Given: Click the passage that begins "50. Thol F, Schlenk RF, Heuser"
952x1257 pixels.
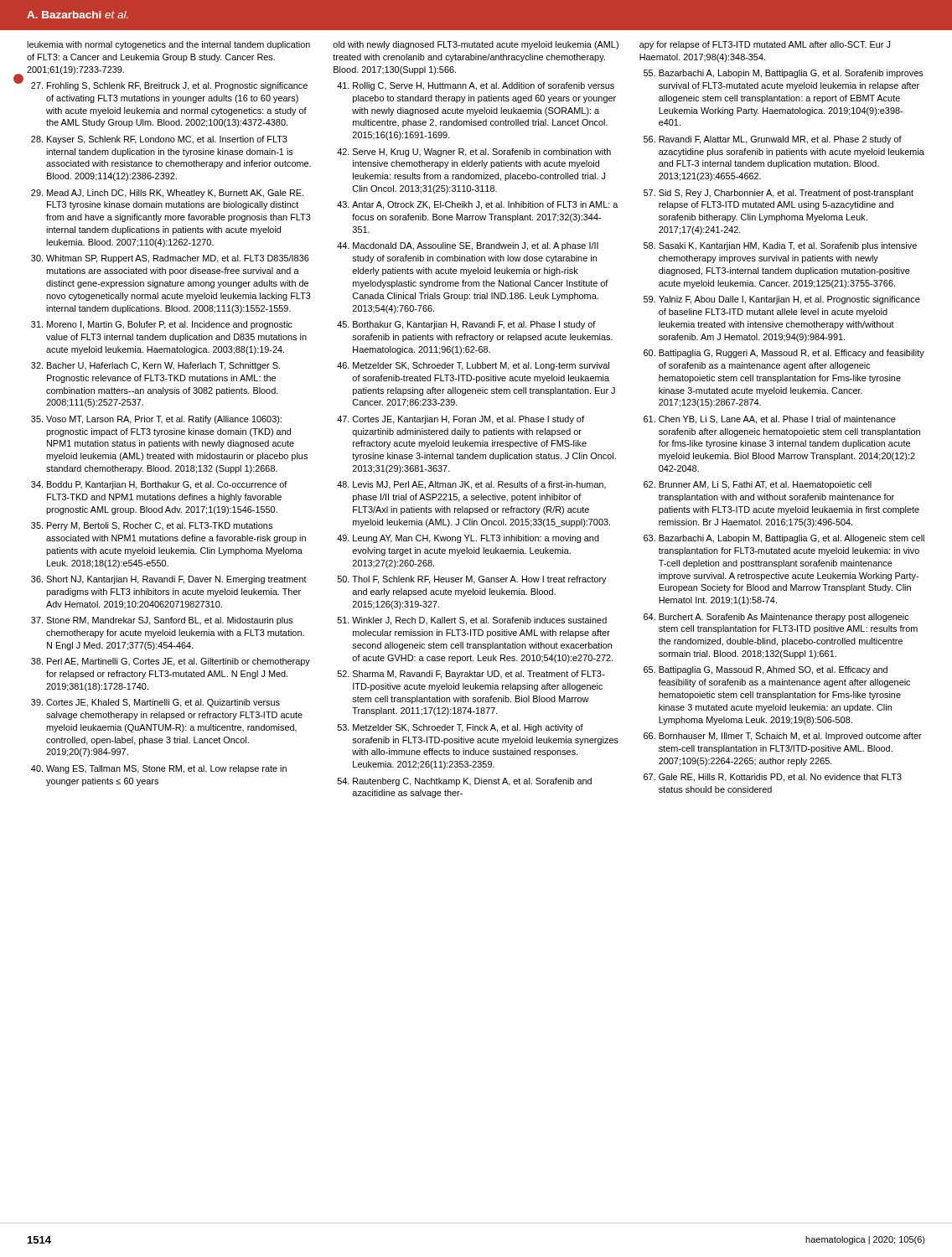Looking at the screenshot, I should pyautogui.click(x=476, y=592).
